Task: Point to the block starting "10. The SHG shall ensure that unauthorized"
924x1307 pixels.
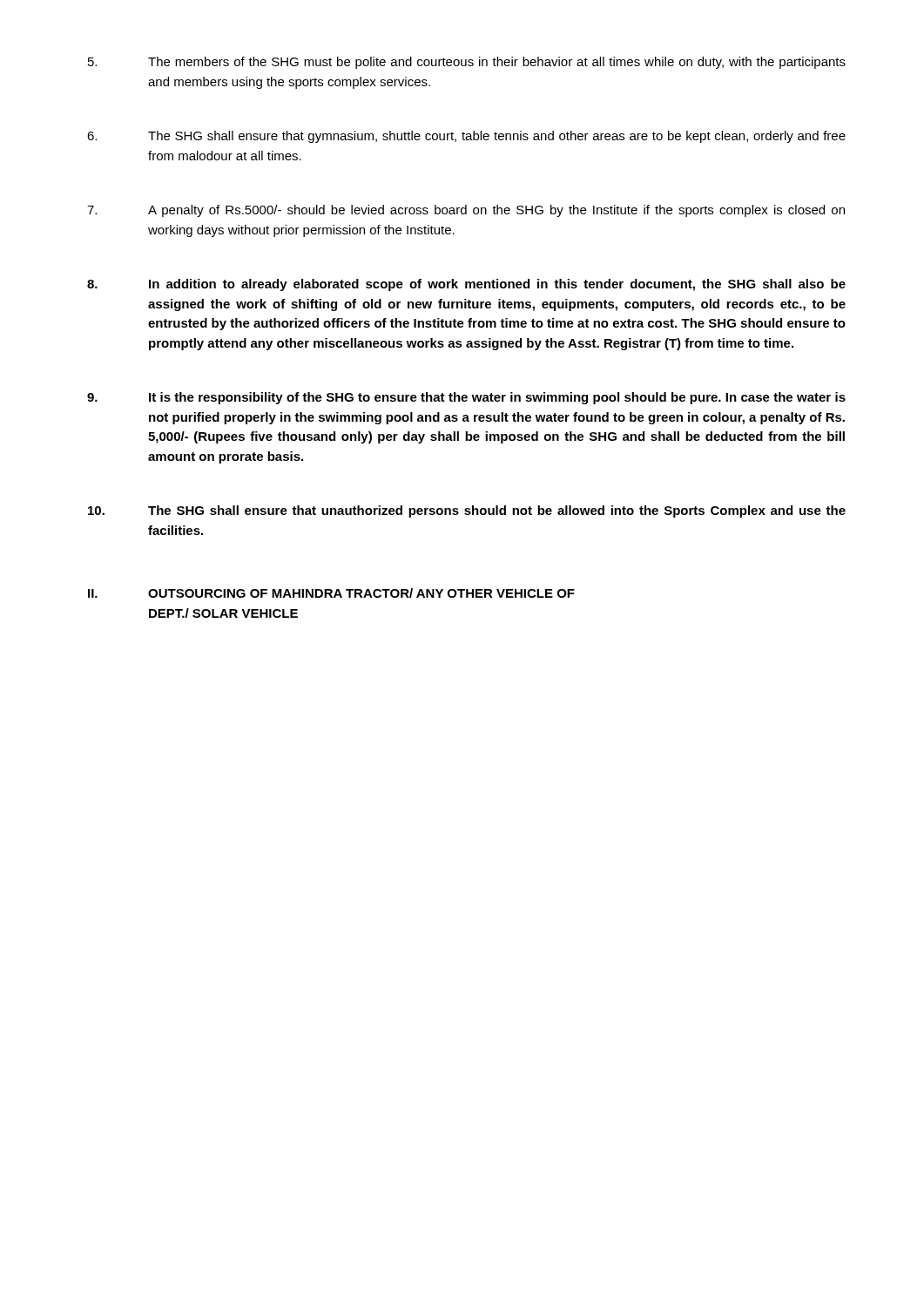Action: (x=466, y=521)
